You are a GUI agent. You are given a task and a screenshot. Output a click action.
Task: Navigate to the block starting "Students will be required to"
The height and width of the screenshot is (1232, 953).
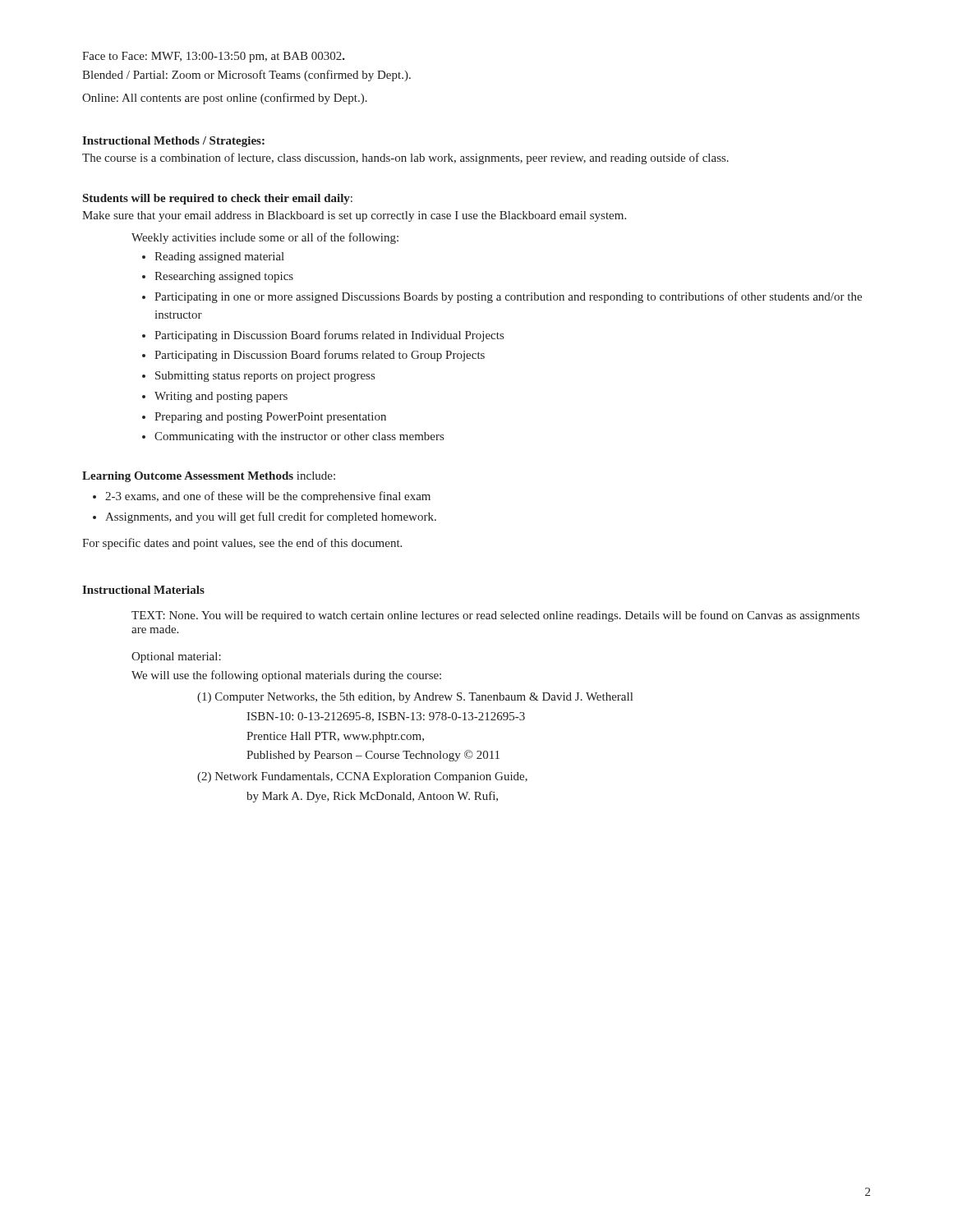[x=218, y=198]
